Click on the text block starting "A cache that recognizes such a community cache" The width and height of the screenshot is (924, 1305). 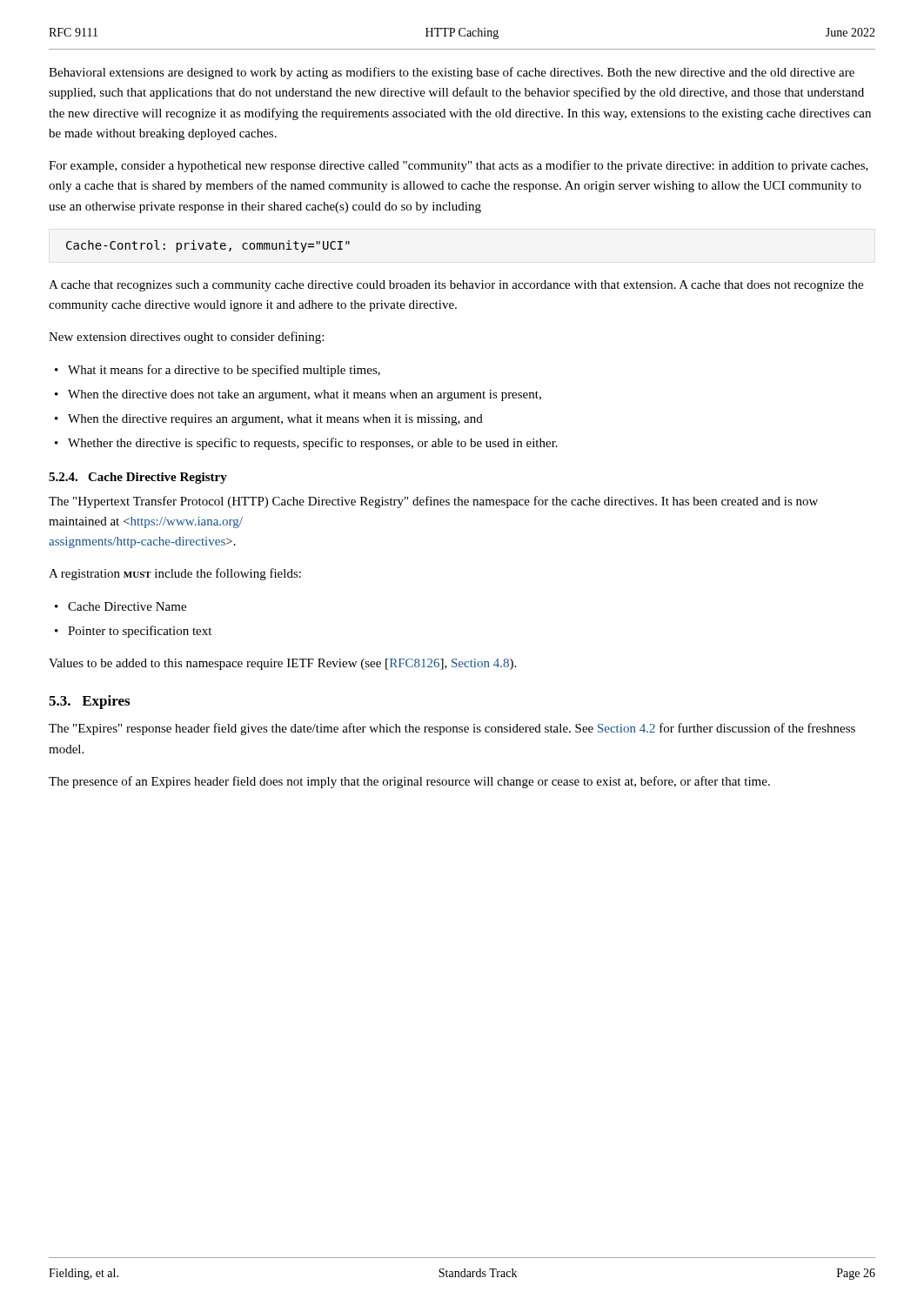pos(462,295)
